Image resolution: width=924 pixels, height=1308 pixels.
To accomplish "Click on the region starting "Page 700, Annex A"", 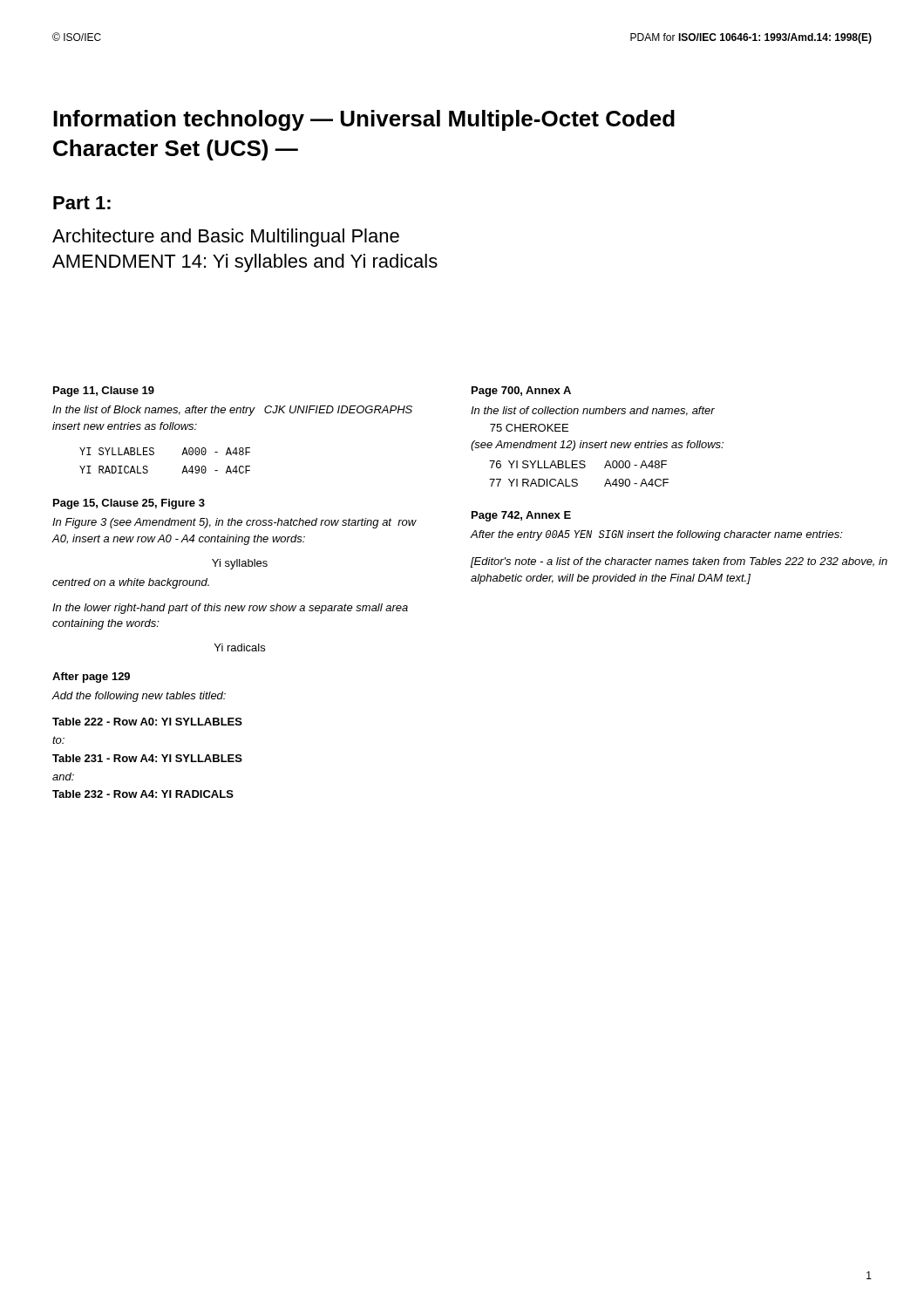I will [x=521, y=390].
